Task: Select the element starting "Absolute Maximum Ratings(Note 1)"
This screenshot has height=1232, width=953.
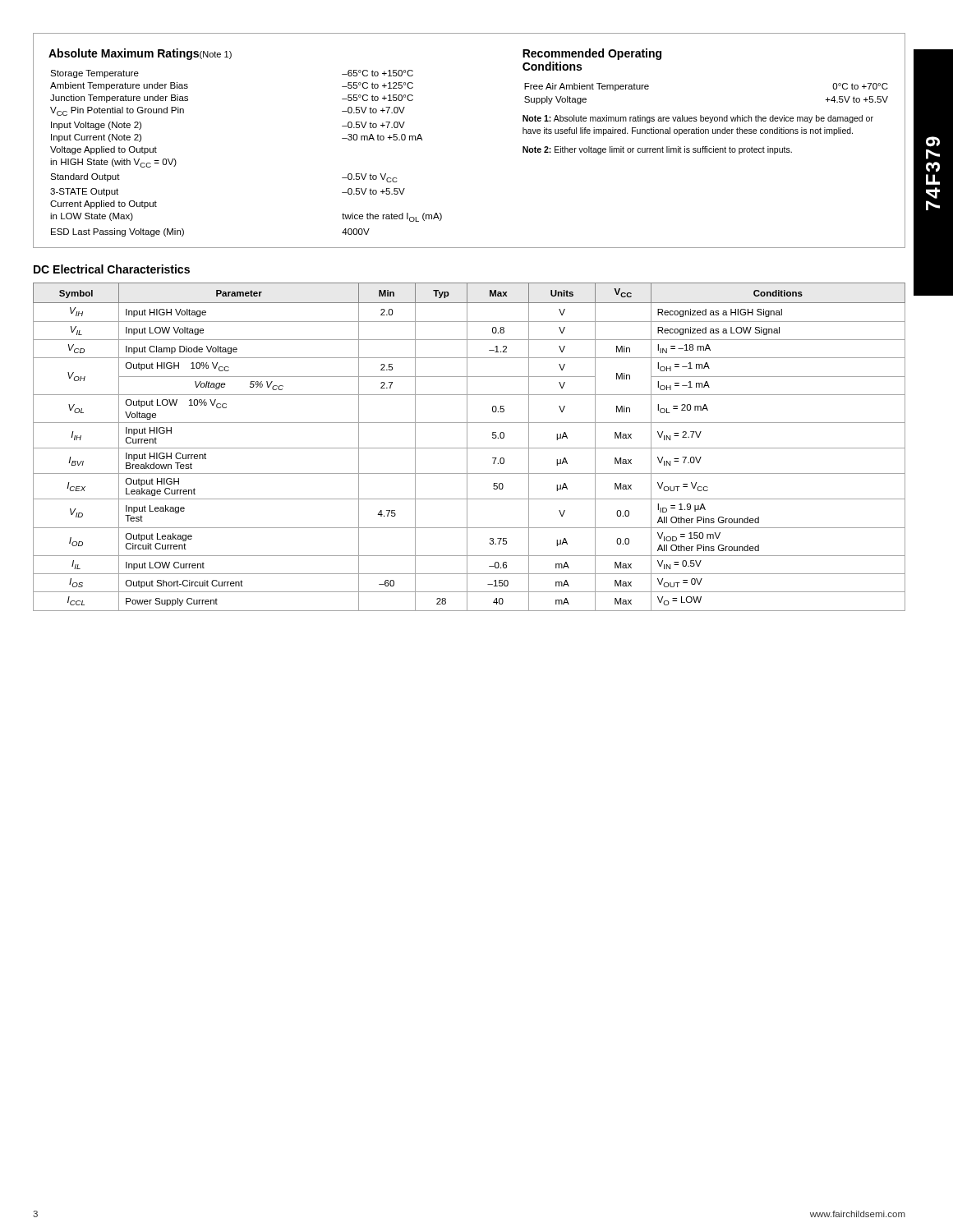Action: coord(140,53)
